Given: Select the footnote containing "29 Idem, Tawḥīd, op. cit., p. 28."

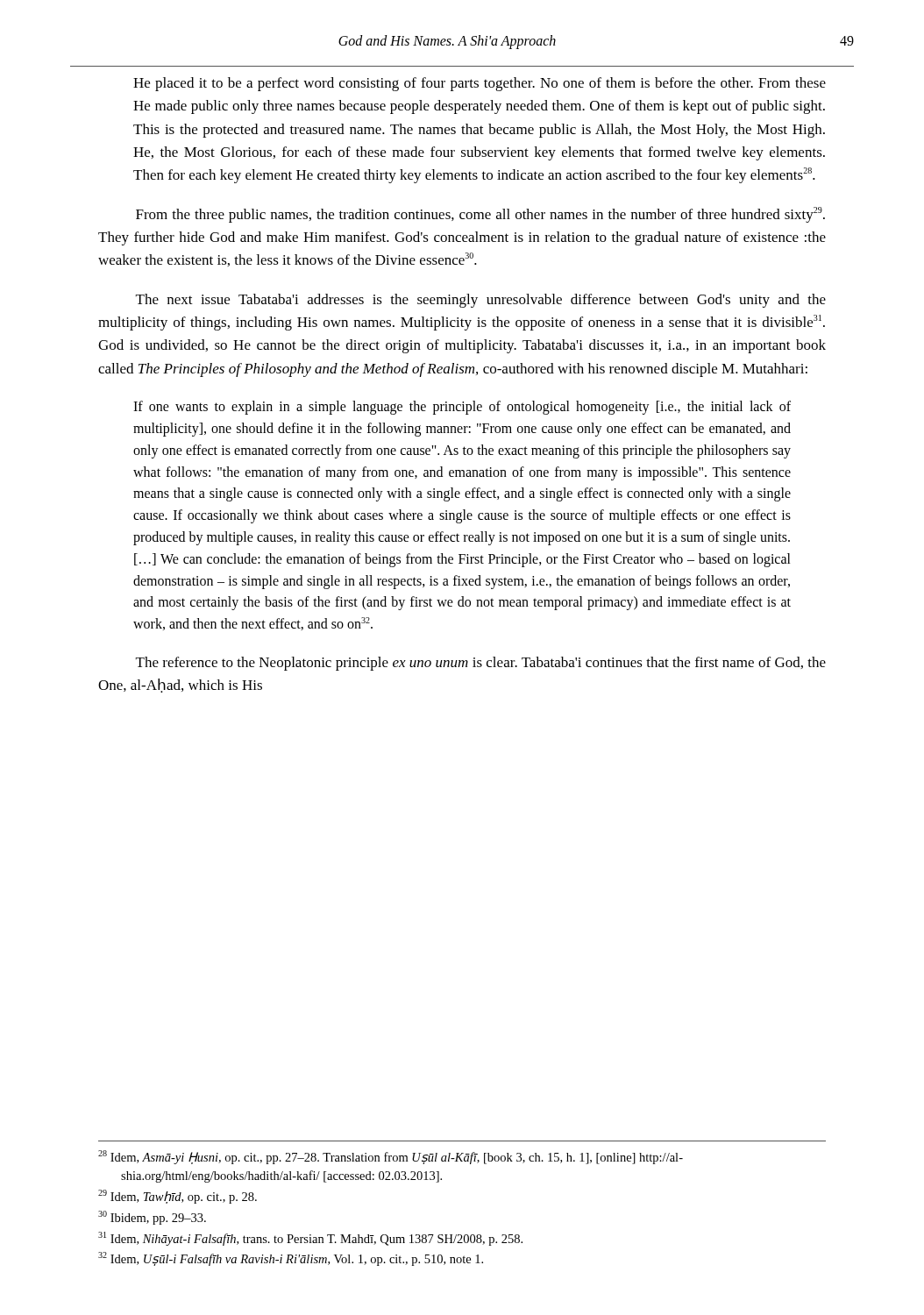Looking at the screenshot, I should click(x=189, y=1196).
